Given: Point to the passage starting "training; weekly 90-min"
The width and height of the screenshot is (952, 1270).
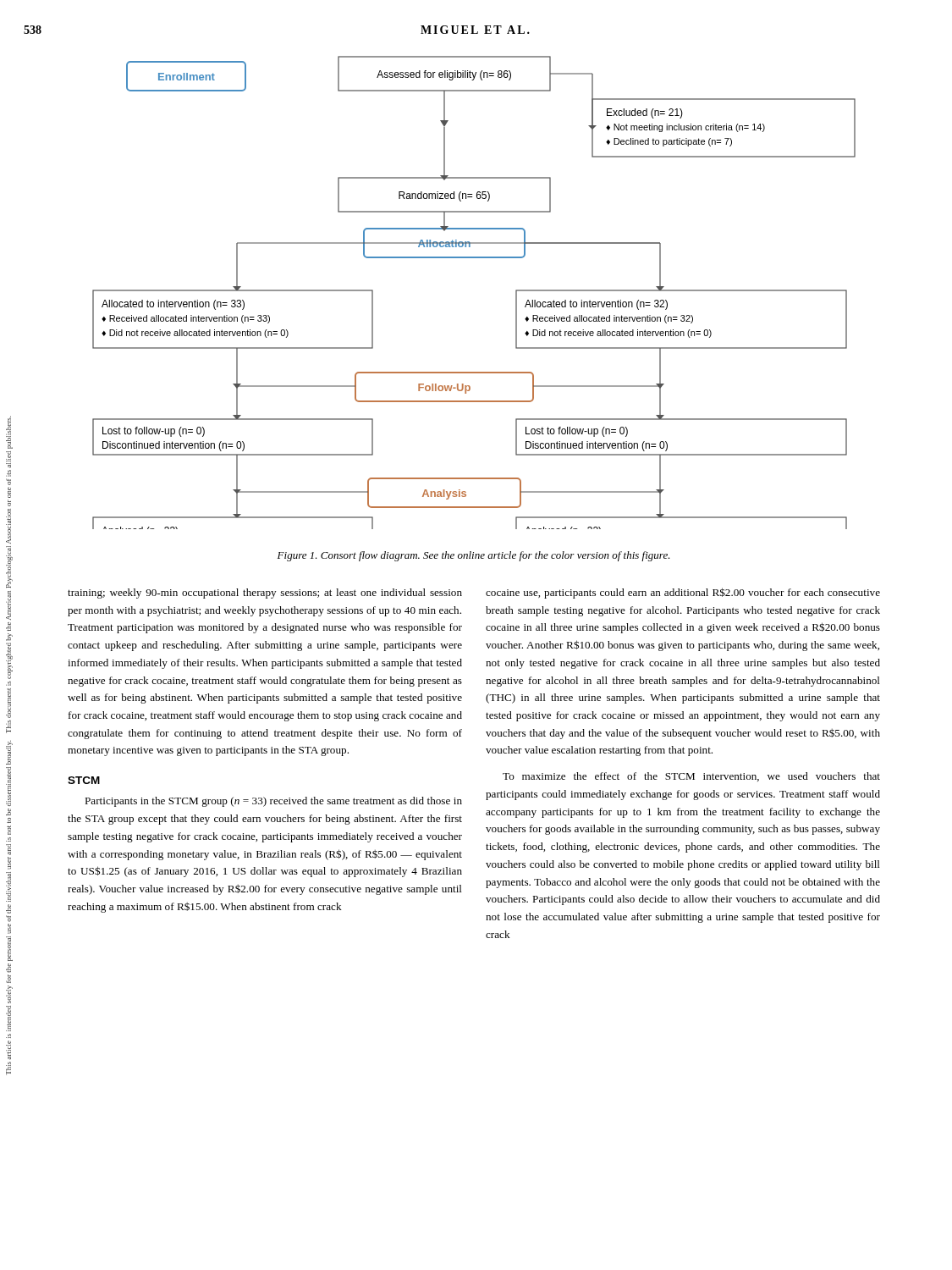Looking at the screenshot, I should (x=265, y=672).
